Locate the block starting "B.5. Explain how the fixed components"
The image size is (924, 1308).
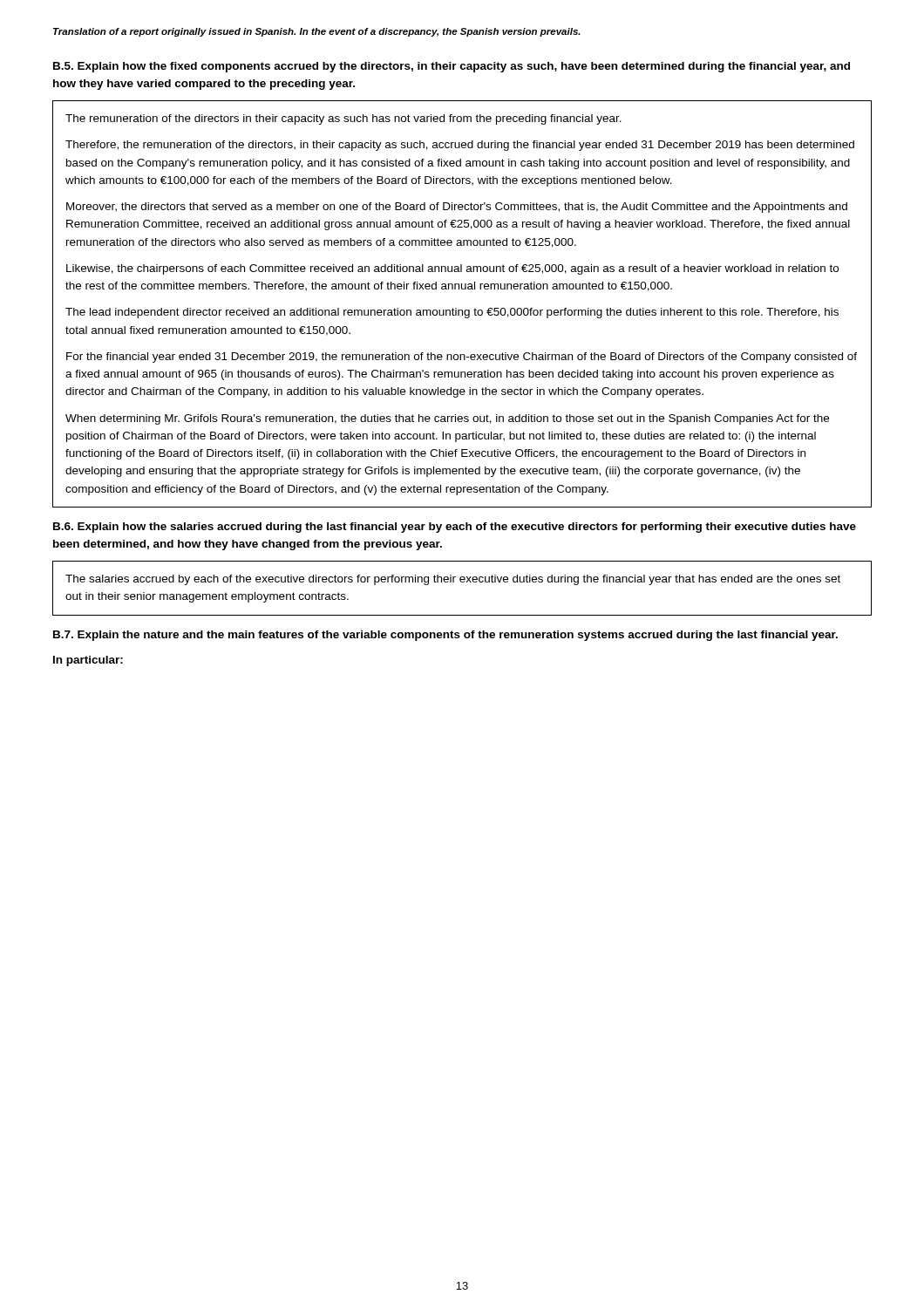pyautogui.click(x=452, y=74)
